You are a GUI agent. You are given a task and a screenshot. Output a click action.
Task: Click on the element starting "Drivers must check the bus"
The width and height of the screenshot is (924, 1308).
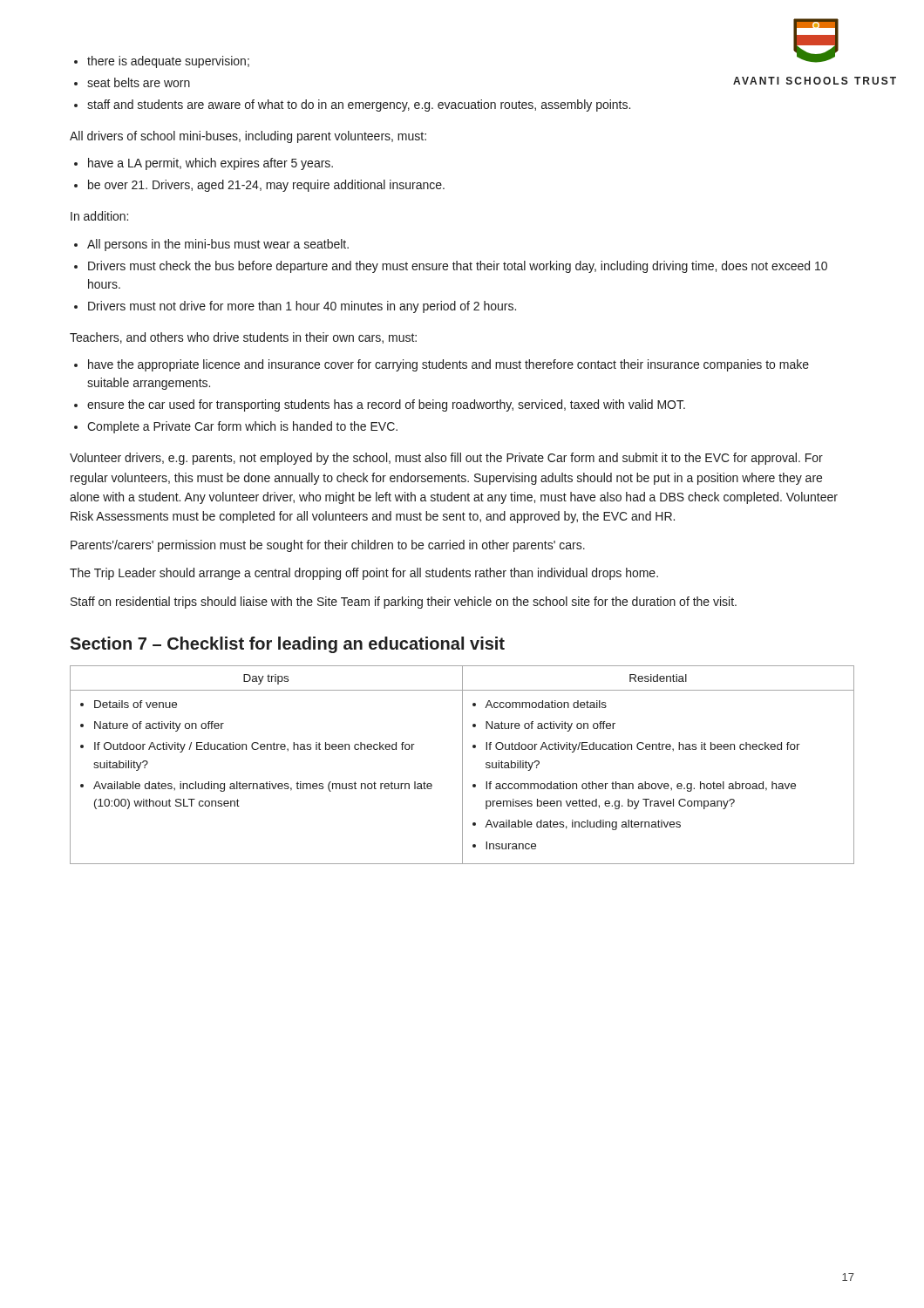point(471,275)
